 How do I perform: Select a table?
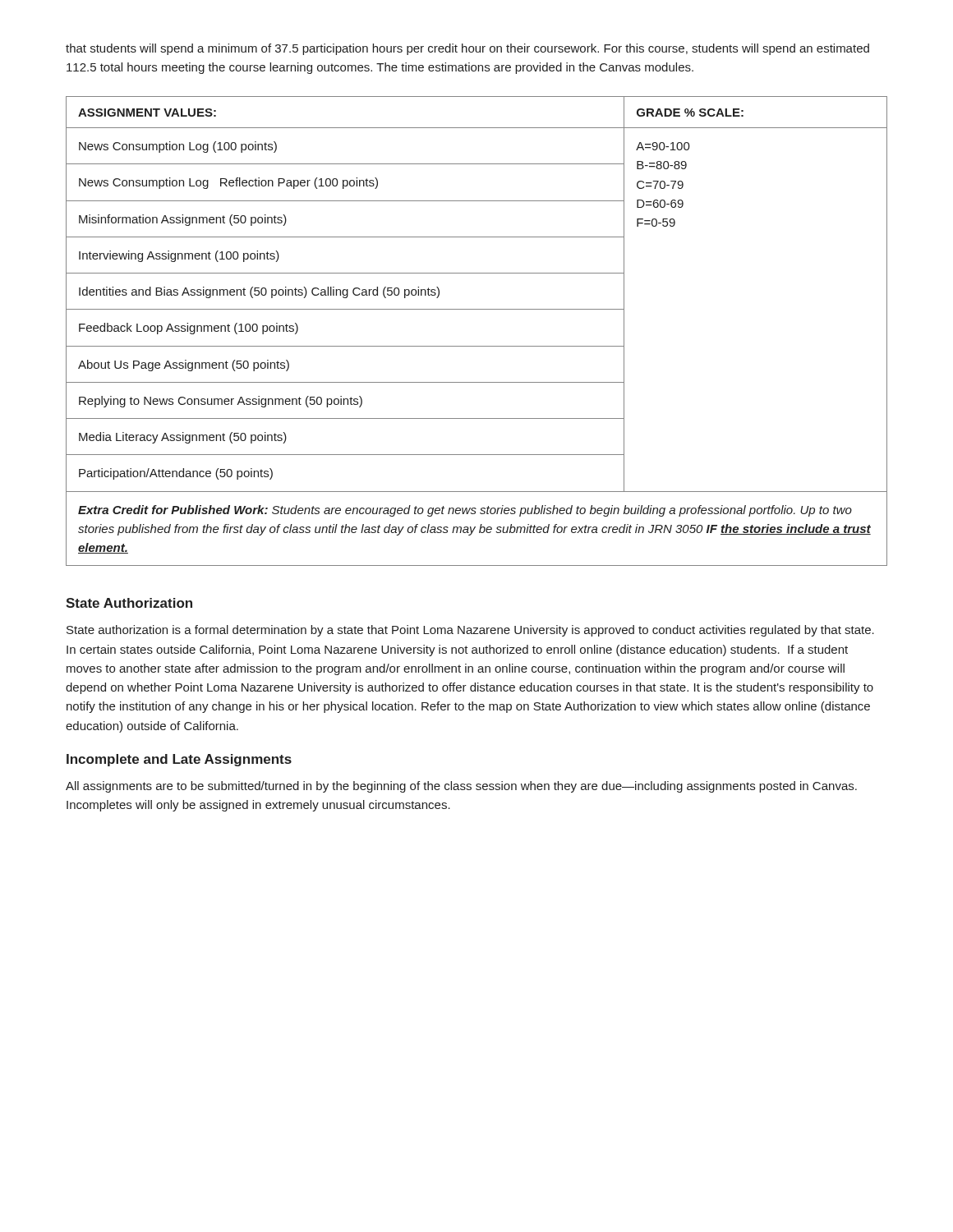pyautogui.click(x=476, y=331)
